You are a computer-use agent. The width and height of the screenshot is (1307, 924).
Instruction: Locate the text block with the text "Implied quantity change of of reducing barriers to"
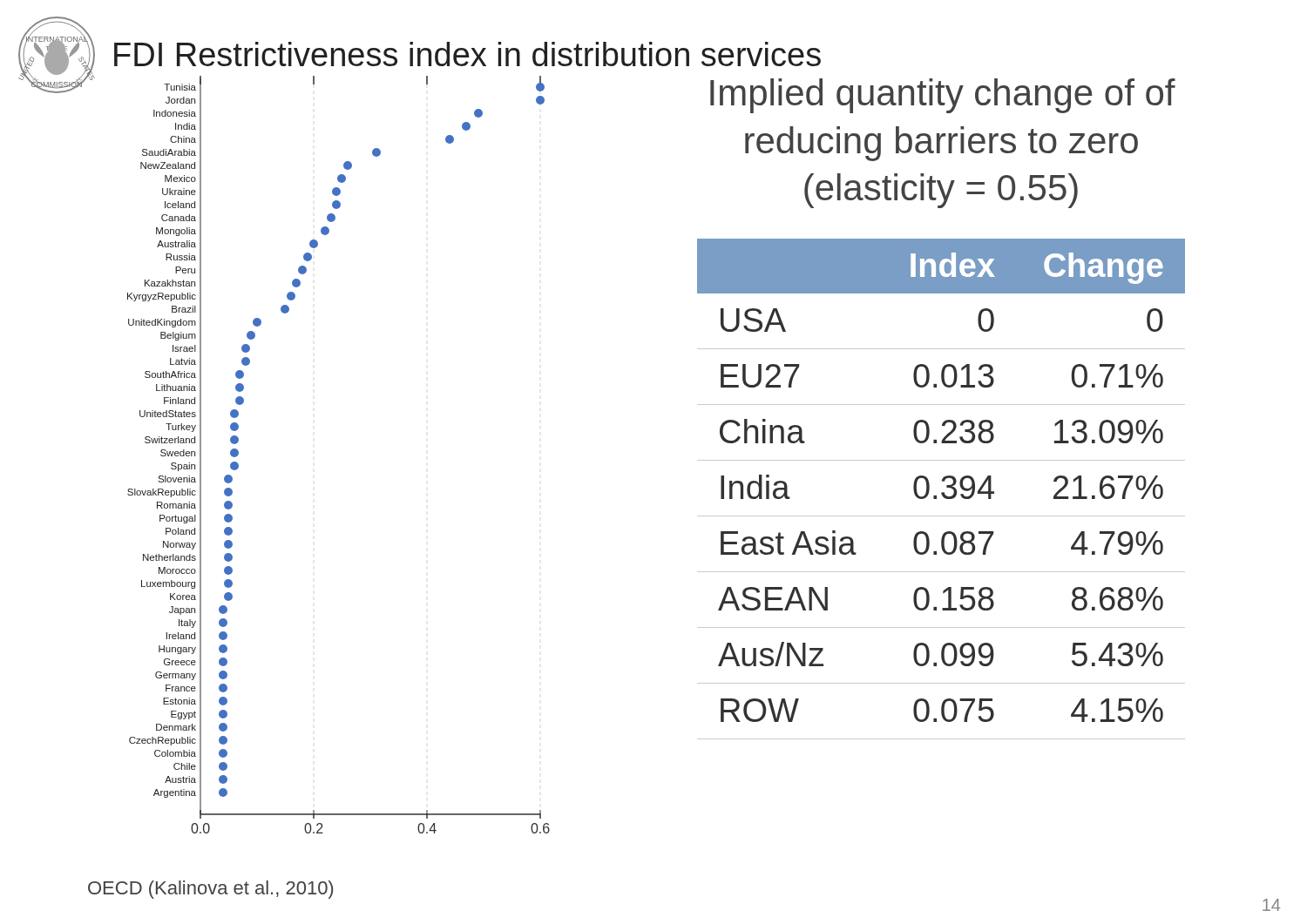tap(941, 140)
